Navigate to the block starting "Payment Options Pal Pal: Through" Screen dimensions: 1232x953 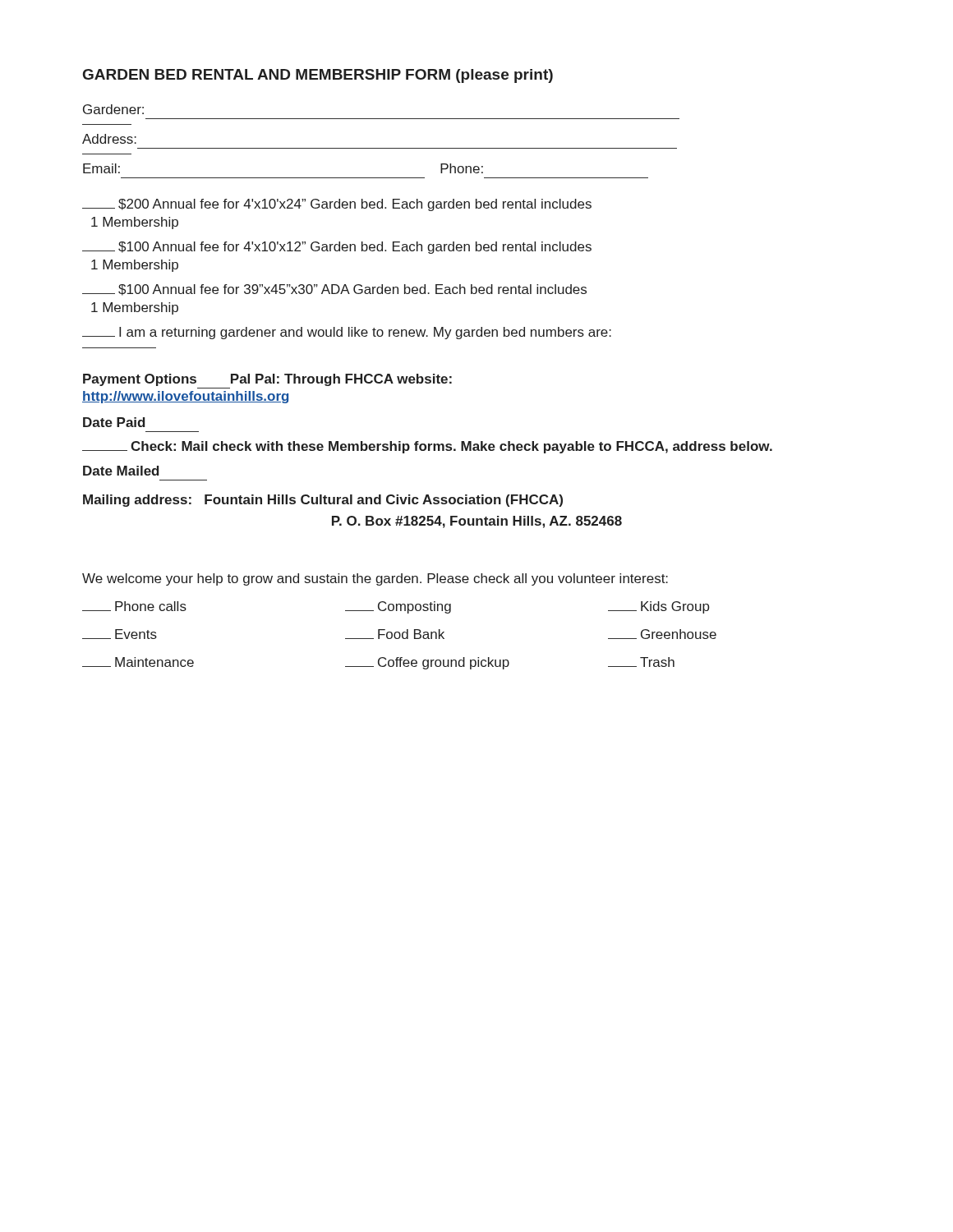(x=268, y=388)
